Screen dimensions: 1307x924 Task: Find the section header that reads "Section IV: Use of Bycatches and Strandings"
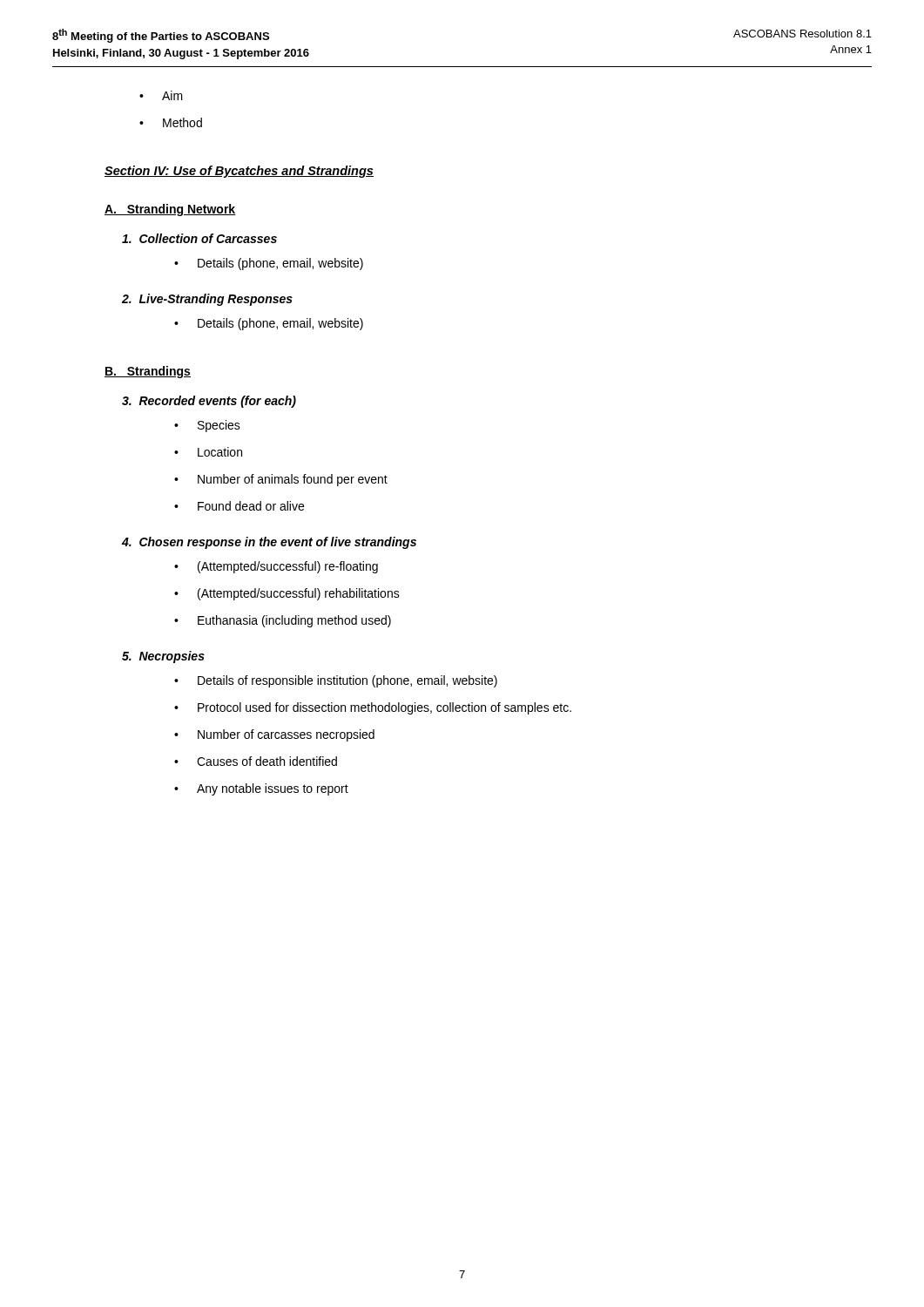pyautogui.click(x=239, y=171)
